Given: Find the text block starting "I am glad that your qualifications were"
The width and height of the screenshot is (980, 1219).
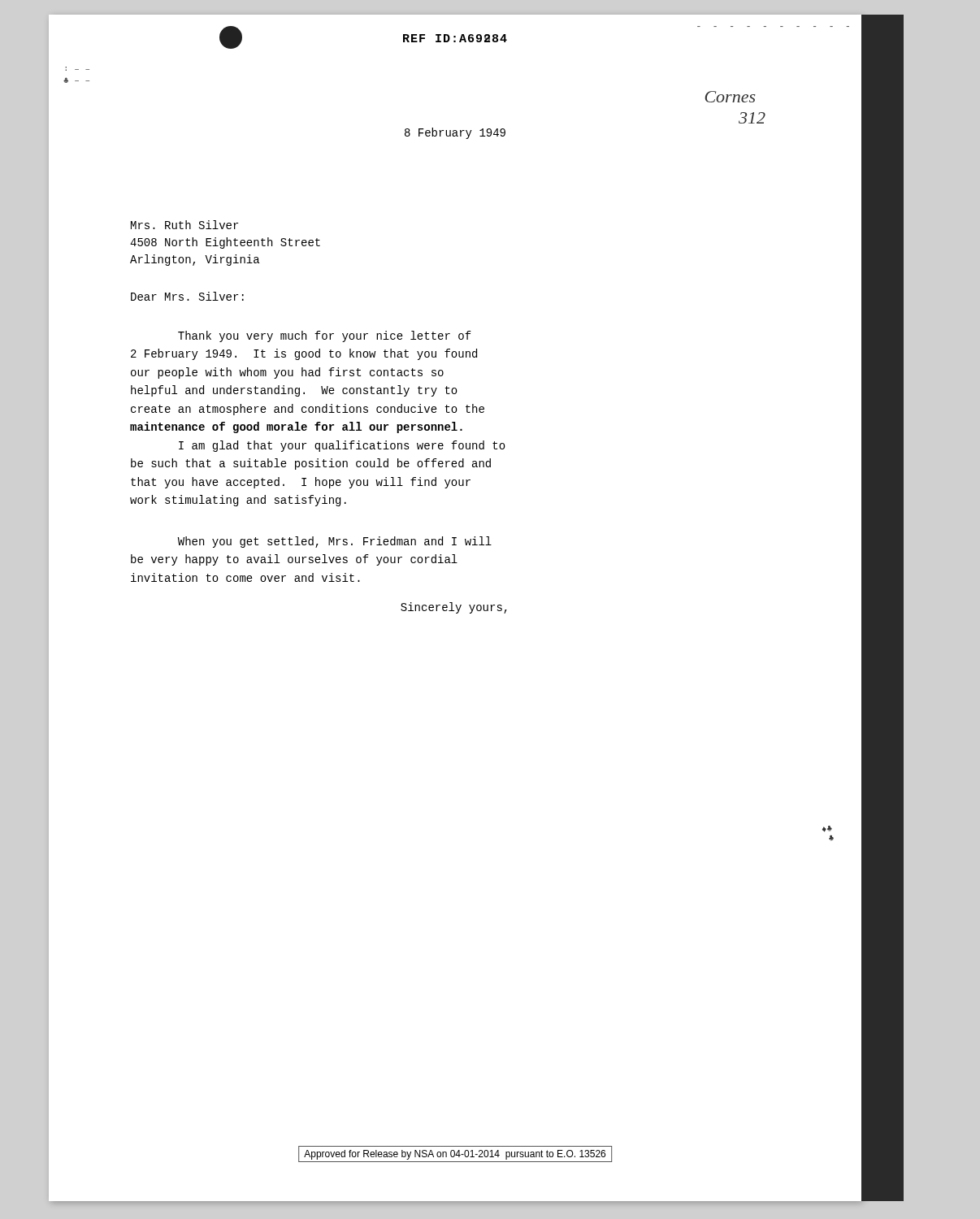Looking at the screenshot, I should coord(318,473).
